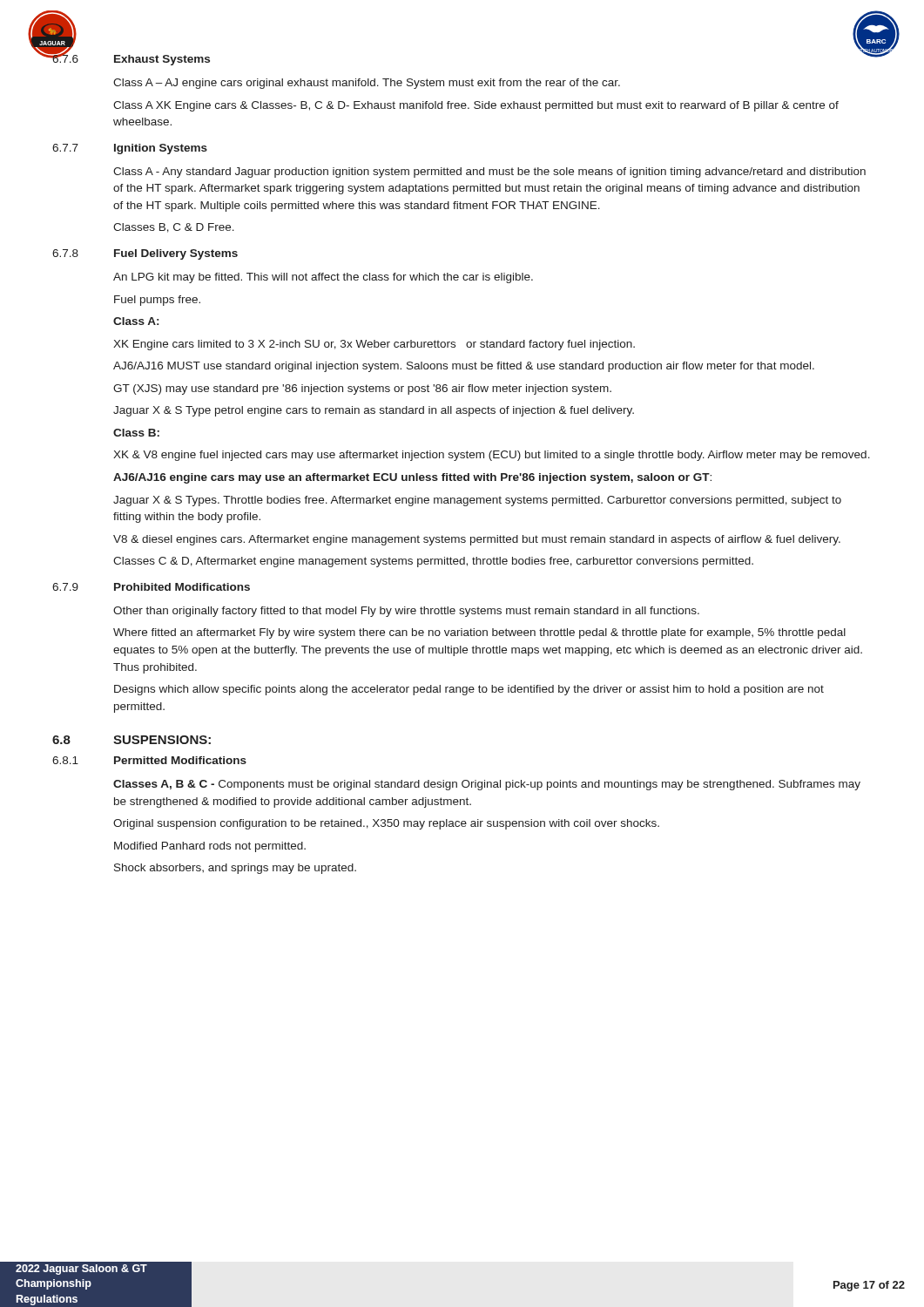924x1307 pixels.
Task: Click where it says "6.8 SUSPENSIONS:"
Action: (132, 740)
